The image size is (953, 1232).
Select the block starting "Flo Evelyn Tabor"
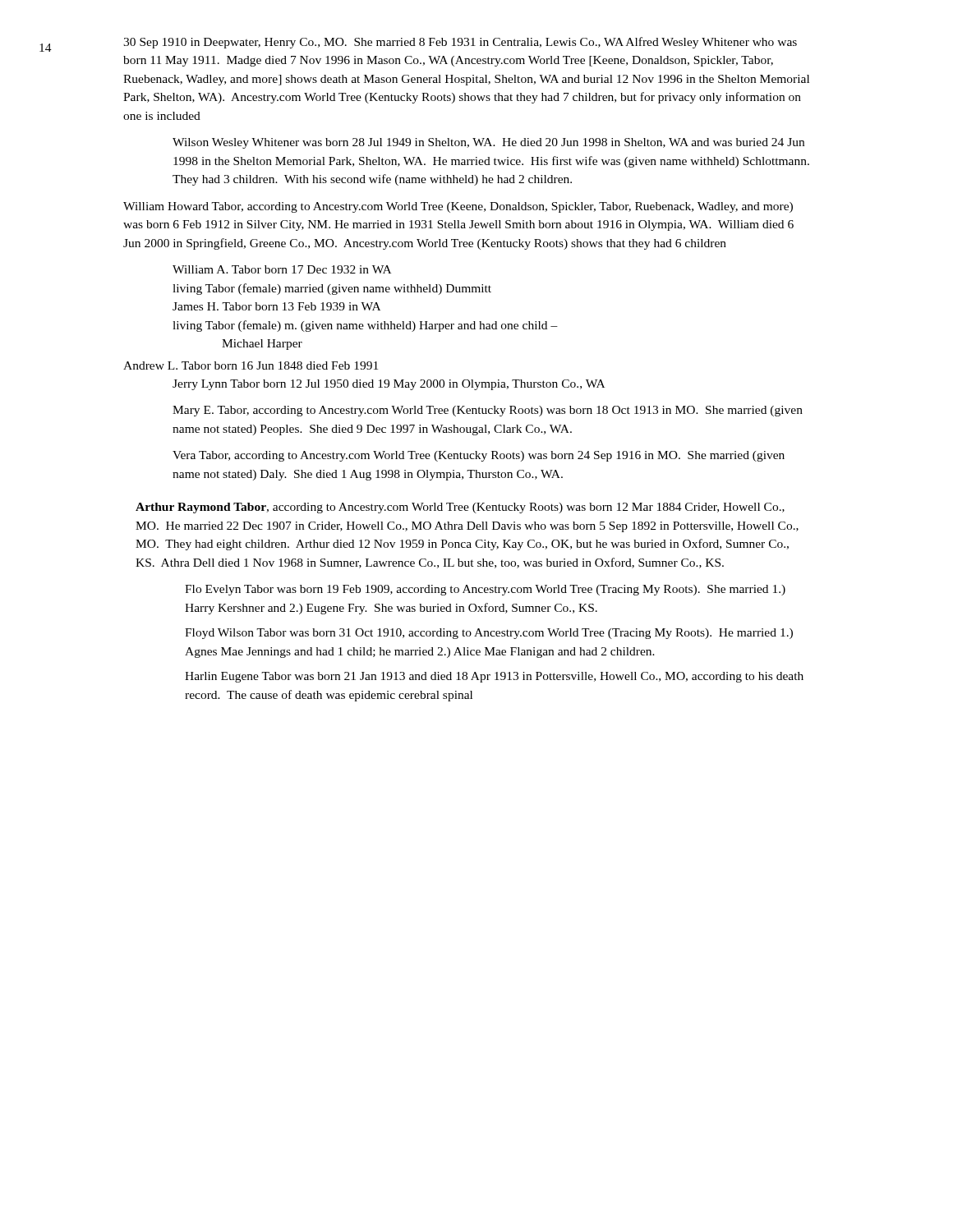[x=485, y=598]
